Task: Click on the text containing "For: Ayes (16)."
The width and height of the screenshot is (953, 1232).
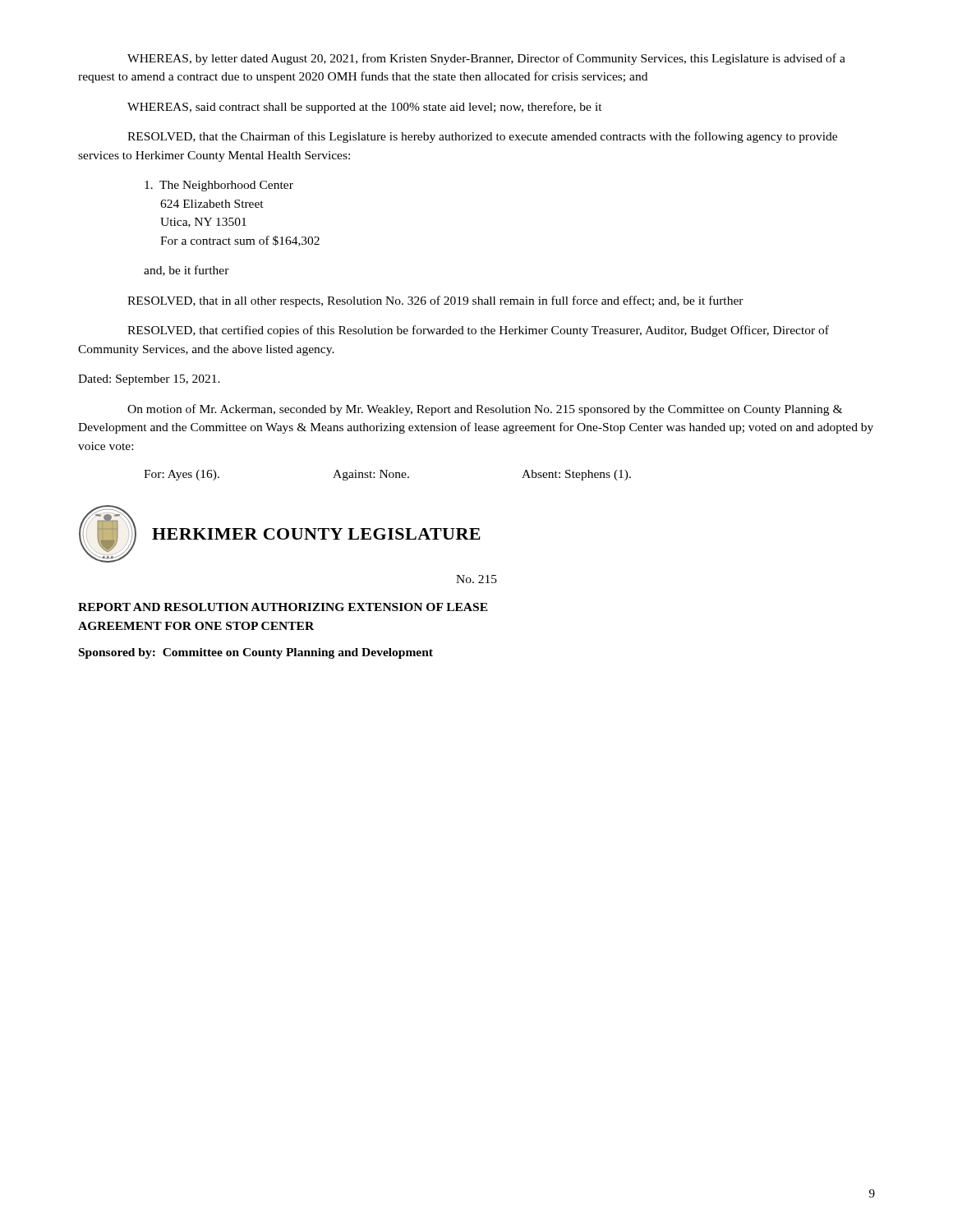Action: point(182,473)
